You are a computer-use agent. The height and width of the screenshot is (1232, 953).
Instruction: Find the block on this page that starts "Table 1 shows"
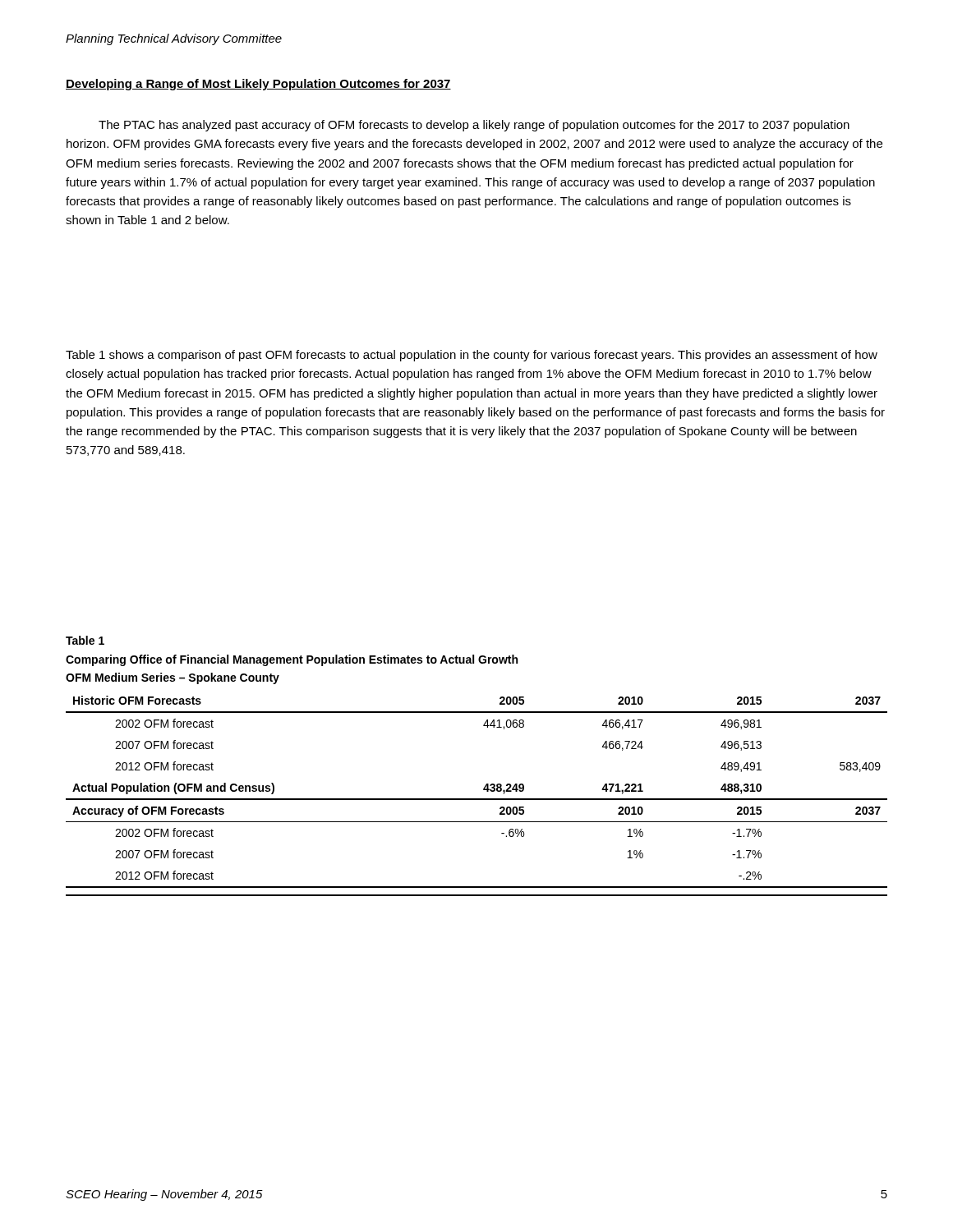(x=476, y=402)
